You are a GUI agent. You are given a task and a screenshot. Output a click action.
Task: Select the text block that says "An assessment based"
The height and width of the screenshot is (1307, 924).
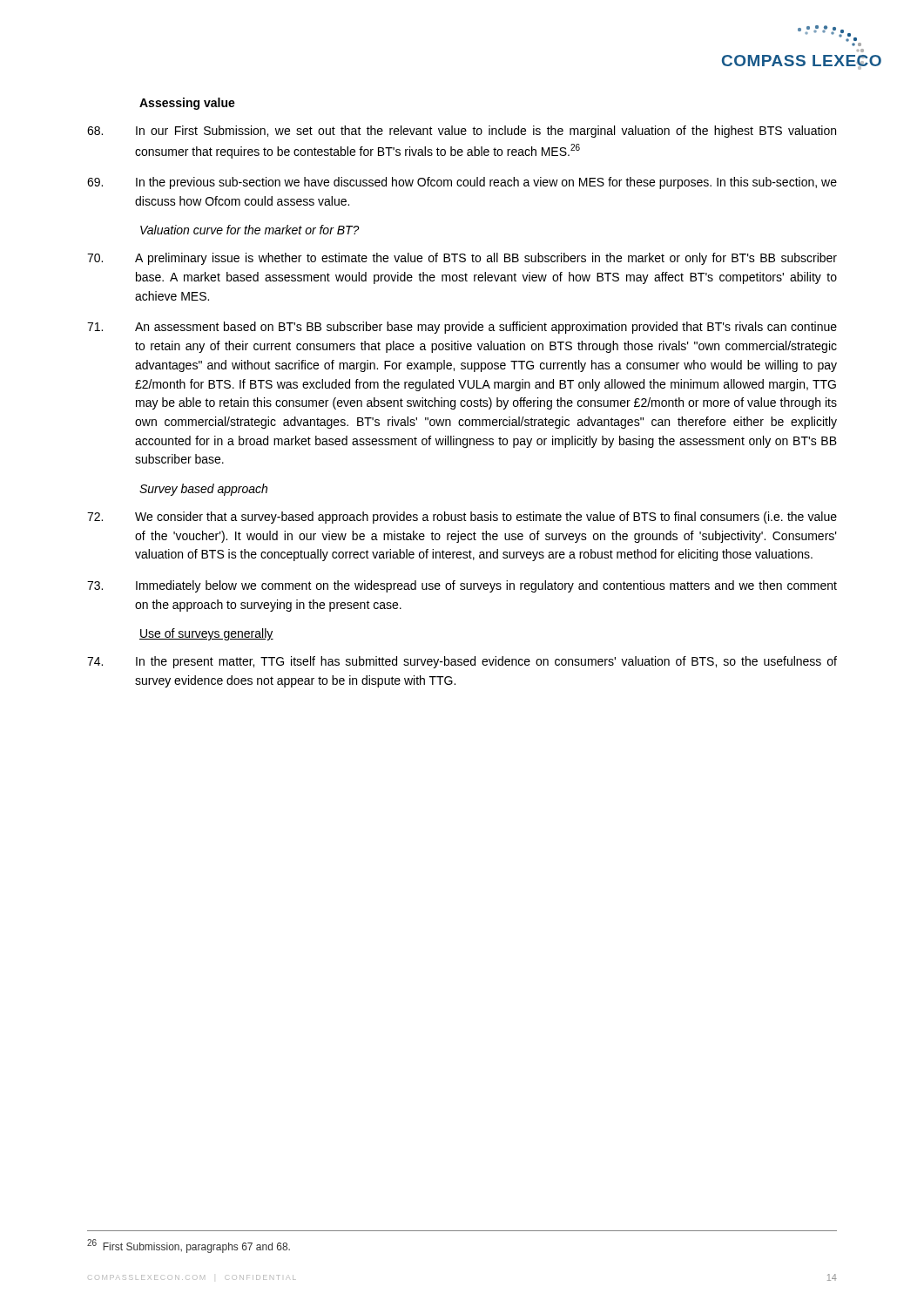pyautogui.click(x=462, y=394)
